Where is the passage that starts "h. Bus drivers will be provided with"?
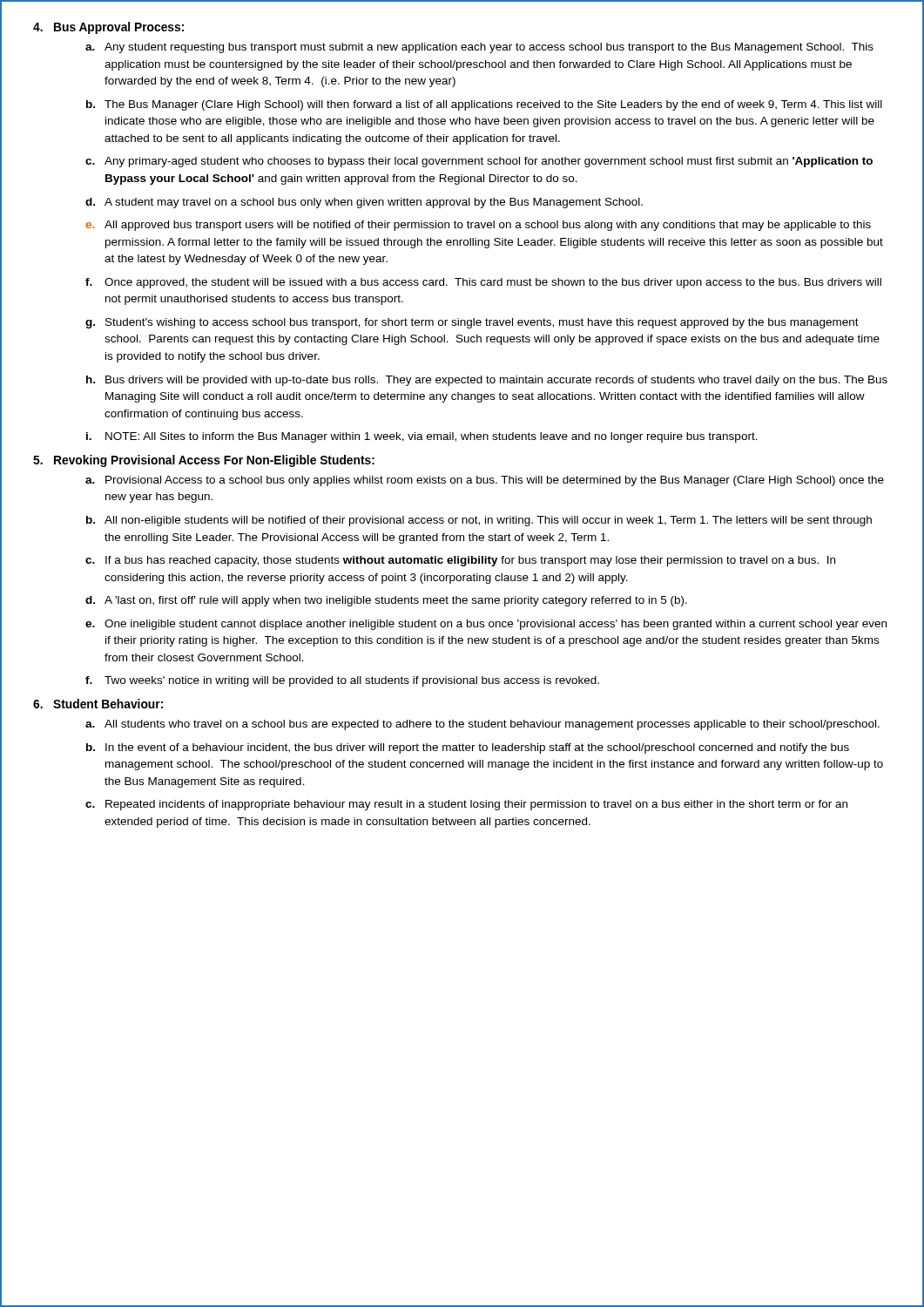 tap(488, 396)
